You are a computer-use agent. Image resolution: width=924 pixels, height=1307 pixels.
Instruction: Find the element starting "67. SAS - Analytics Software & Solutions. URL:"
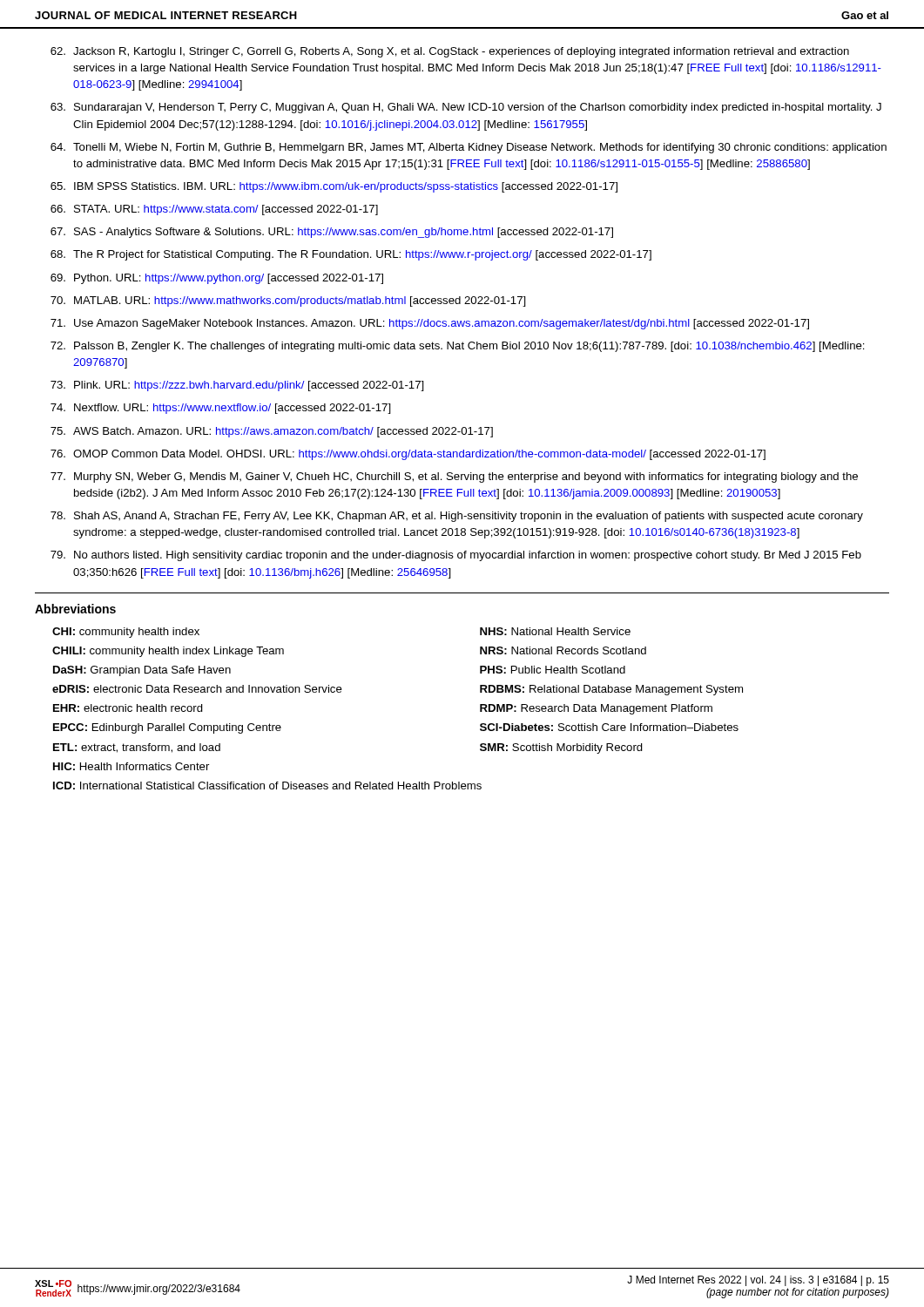click(x=462, y=232)
